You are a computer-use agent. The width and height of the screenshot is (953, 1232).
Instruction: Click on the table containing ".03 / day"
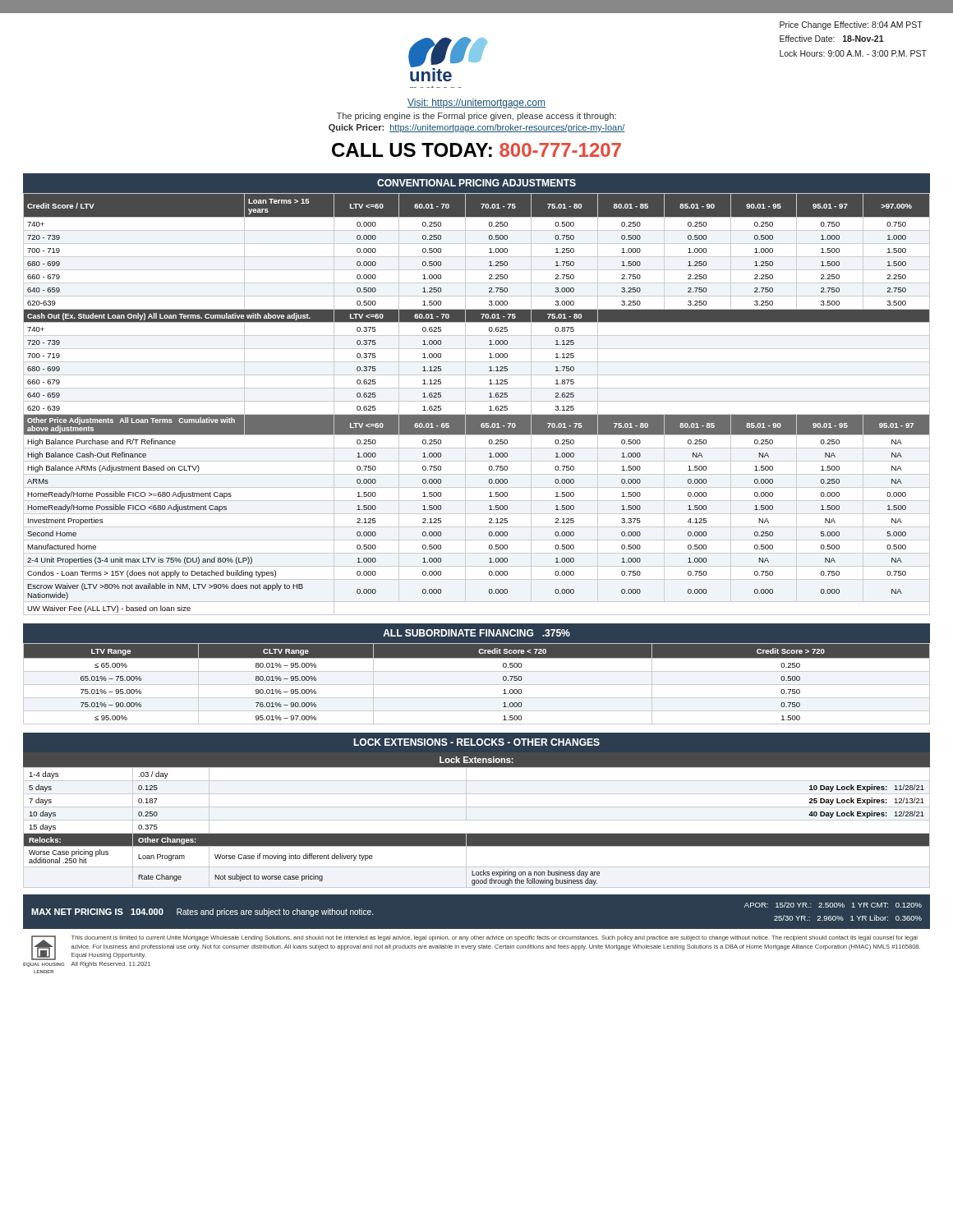pyautogui.click(x=476, y=828)
